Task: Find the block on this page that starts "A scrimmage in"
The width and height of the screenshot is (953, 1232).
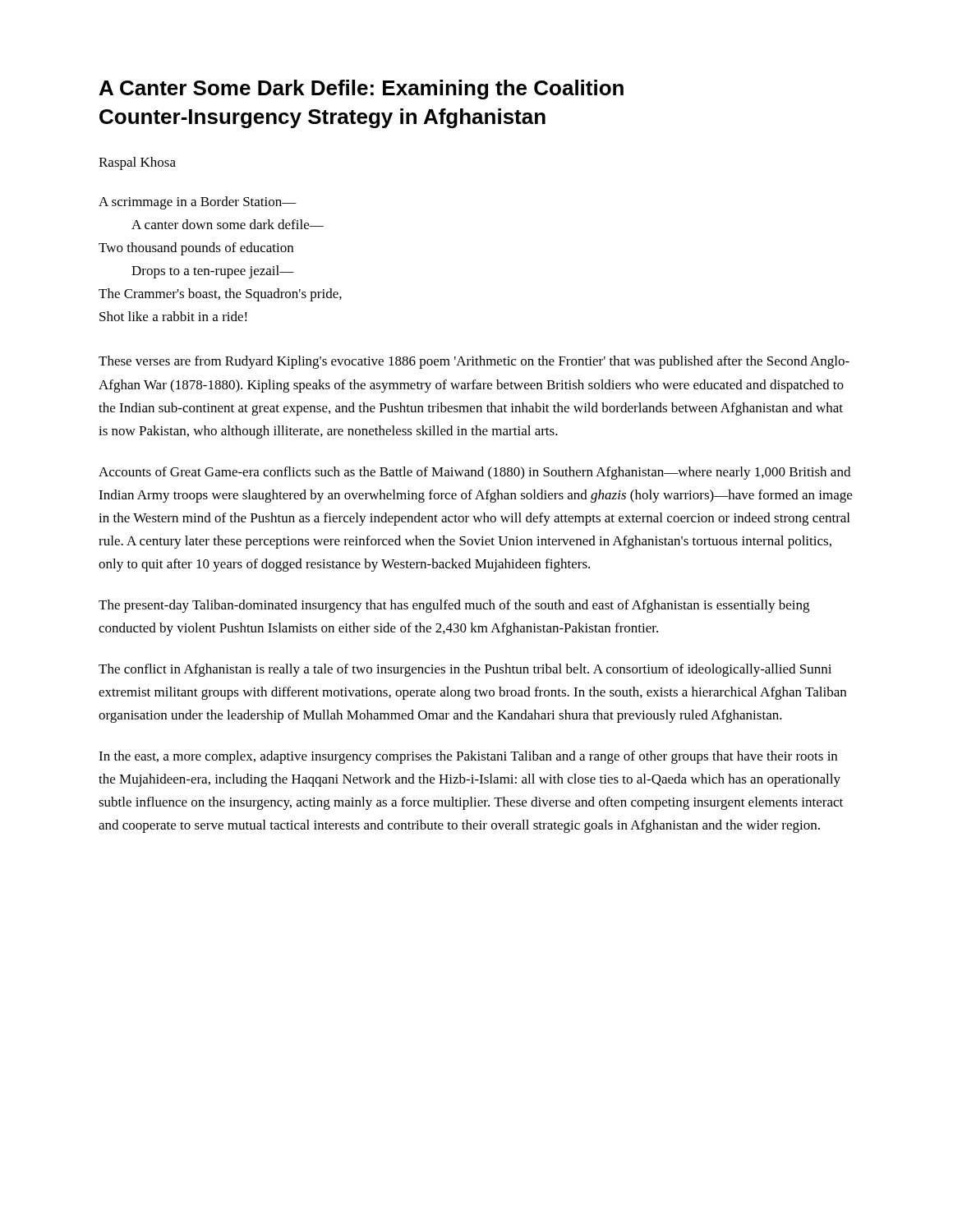Action: pyautogui.click(x=198, y=203)
